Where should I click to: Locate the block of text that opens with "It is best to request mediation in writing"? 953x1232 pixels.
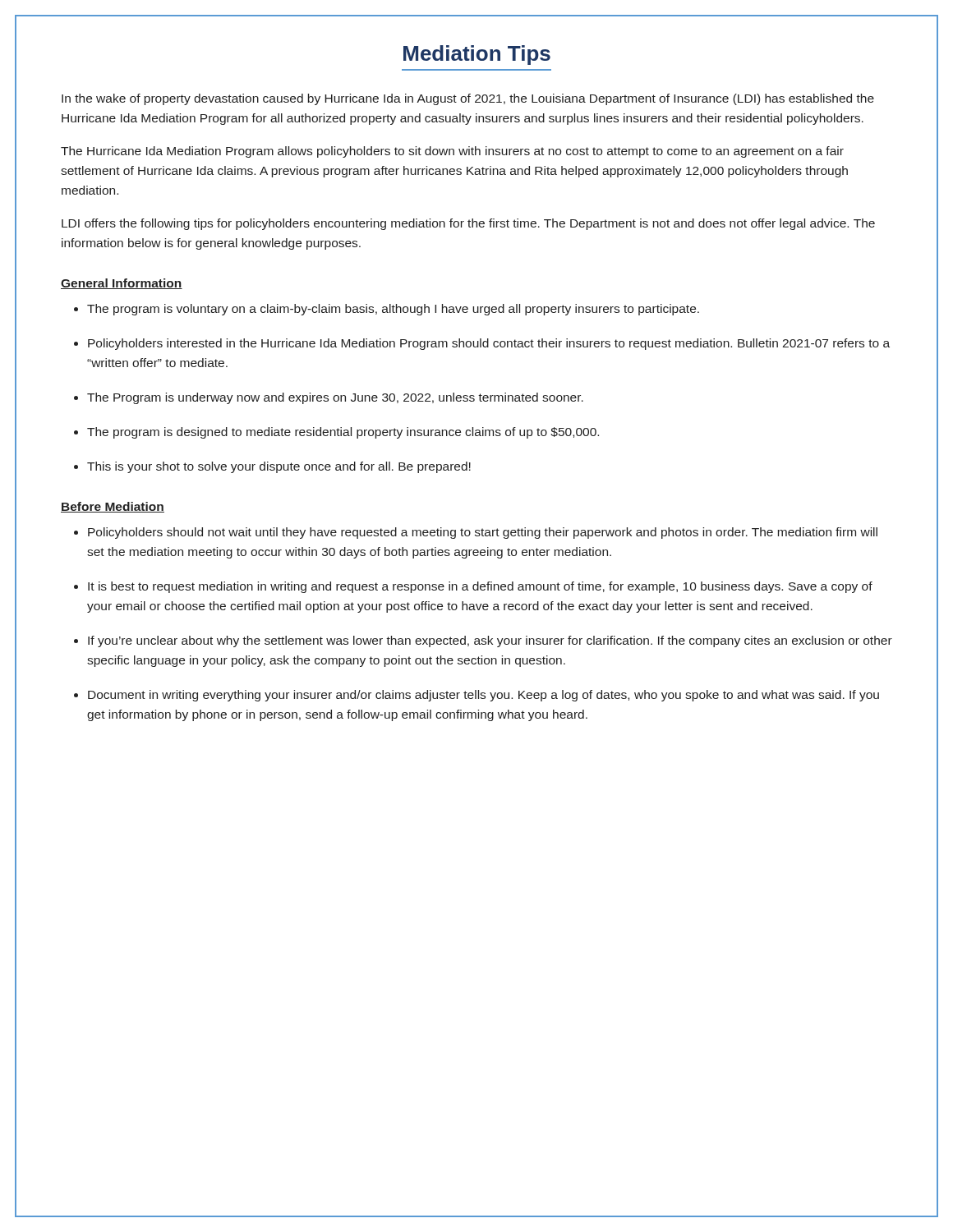coord(490,597)
